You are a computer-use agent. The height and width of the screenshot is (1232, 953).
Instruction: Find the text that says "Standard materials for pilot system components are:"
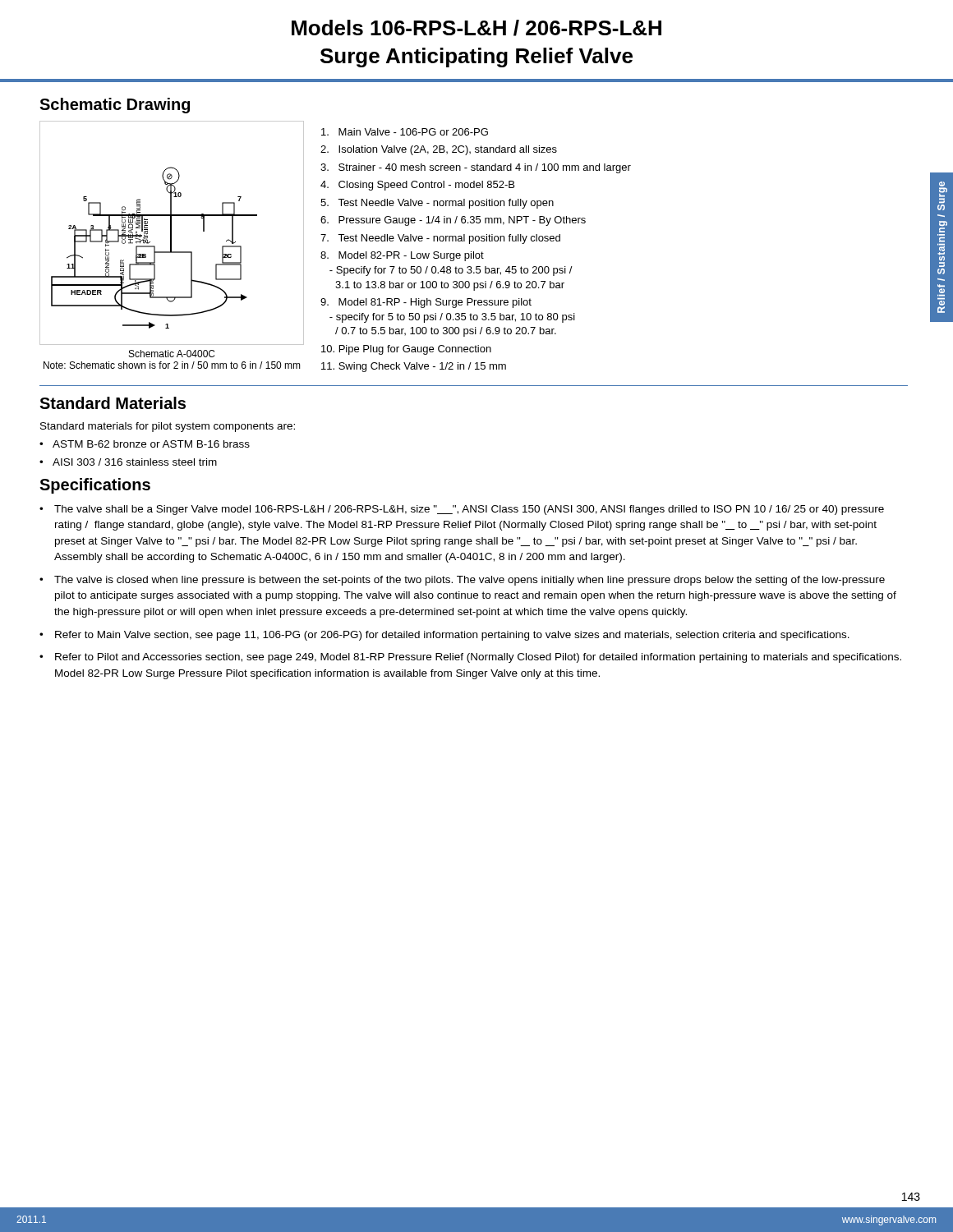coord(168,426)
